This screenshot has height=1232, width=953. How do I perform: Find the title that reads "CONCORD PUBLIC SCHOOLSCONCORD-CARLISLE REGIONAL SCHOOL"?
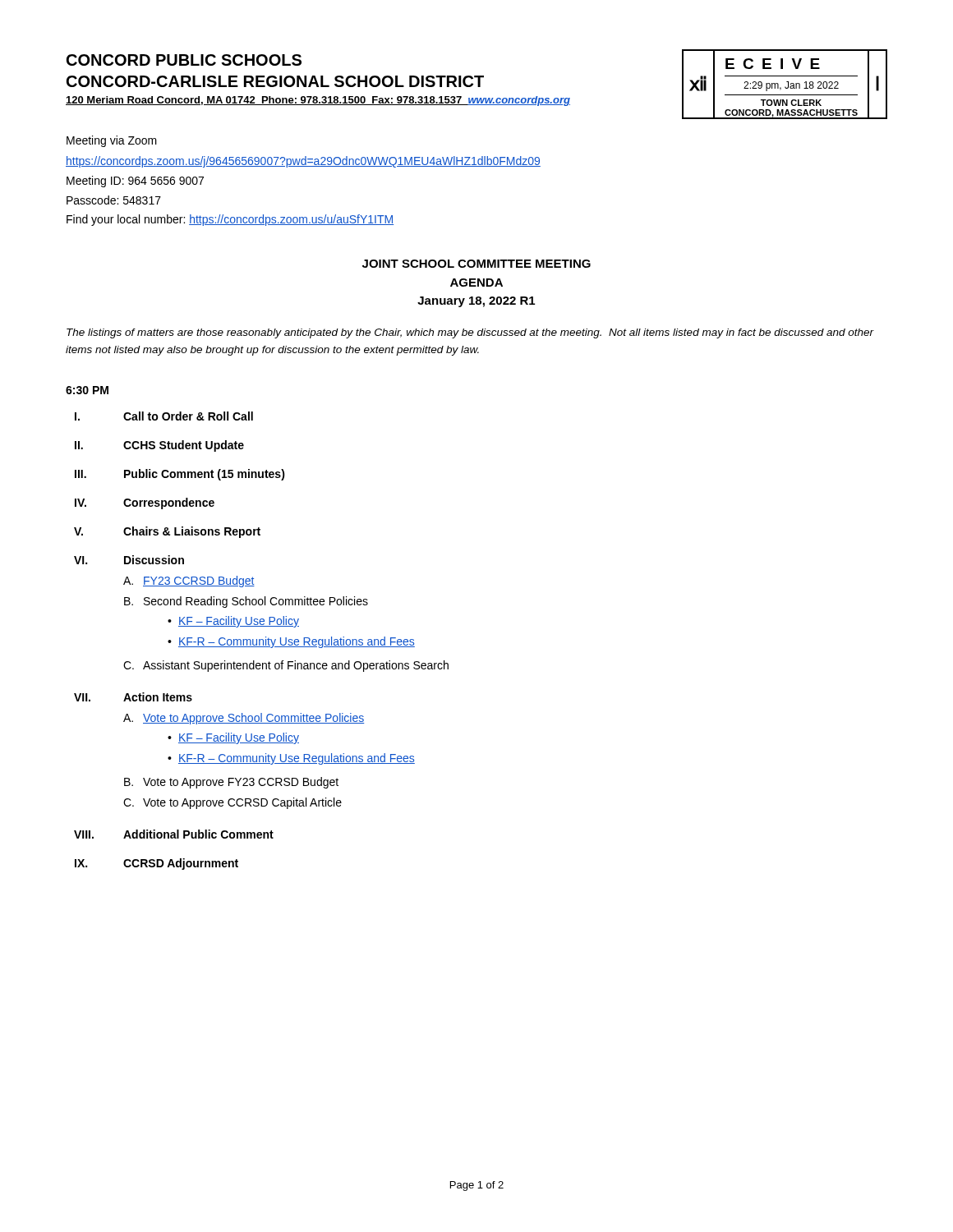click(x=362, y=78)
